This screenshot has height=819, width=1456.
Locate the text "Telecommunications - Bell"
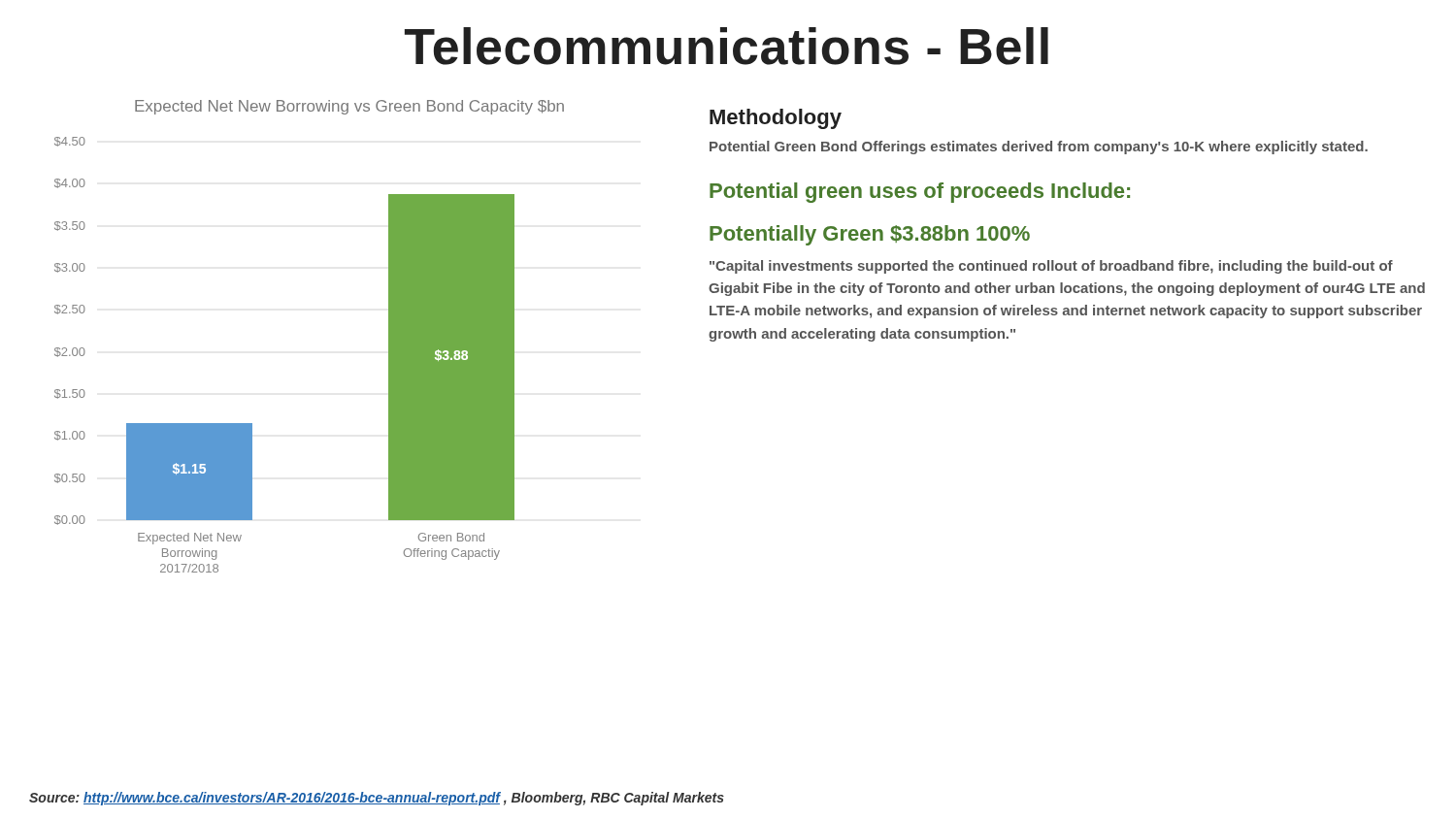point(728,47)
